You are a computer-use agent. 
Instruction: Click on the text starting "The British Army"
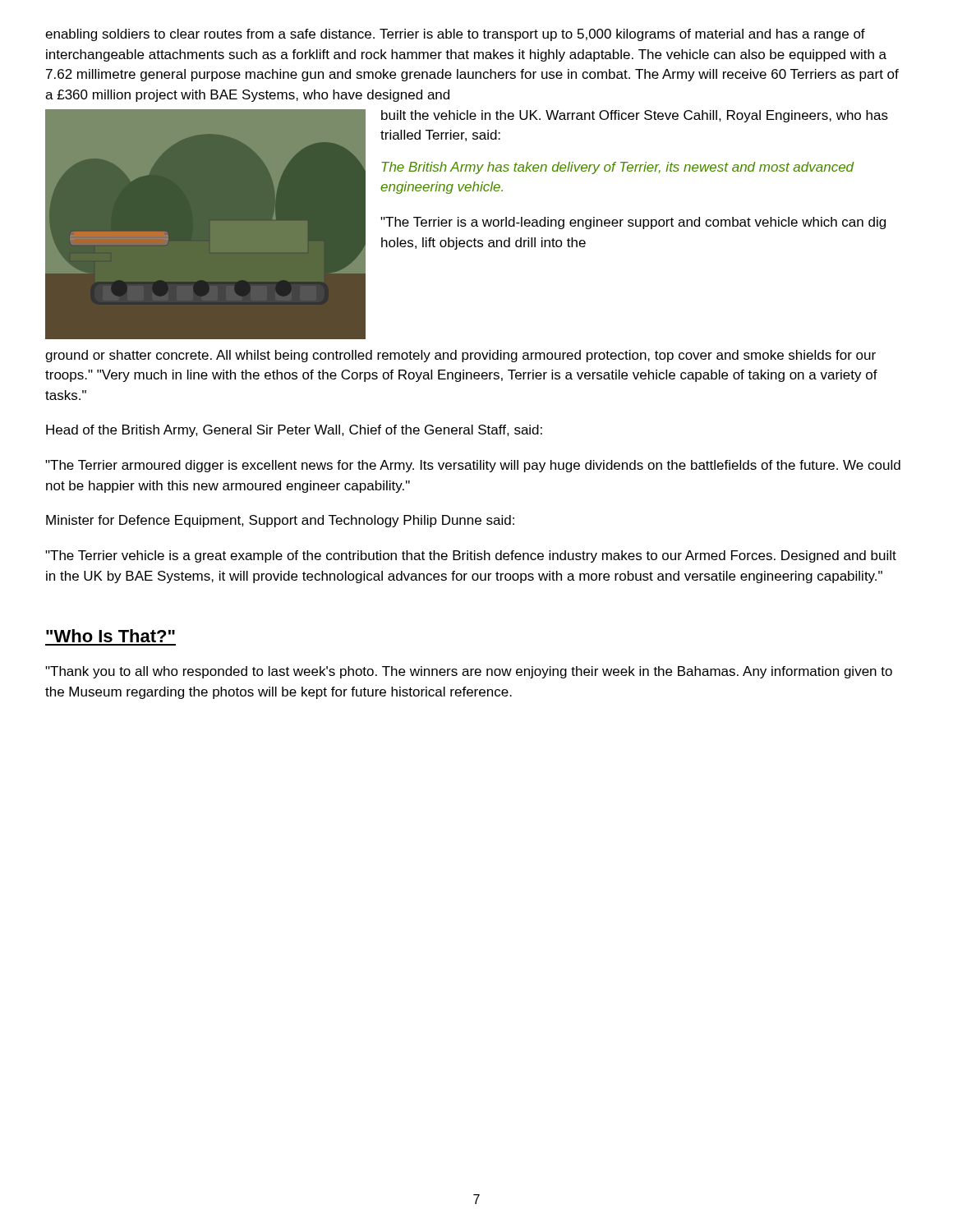coord(617,177)
